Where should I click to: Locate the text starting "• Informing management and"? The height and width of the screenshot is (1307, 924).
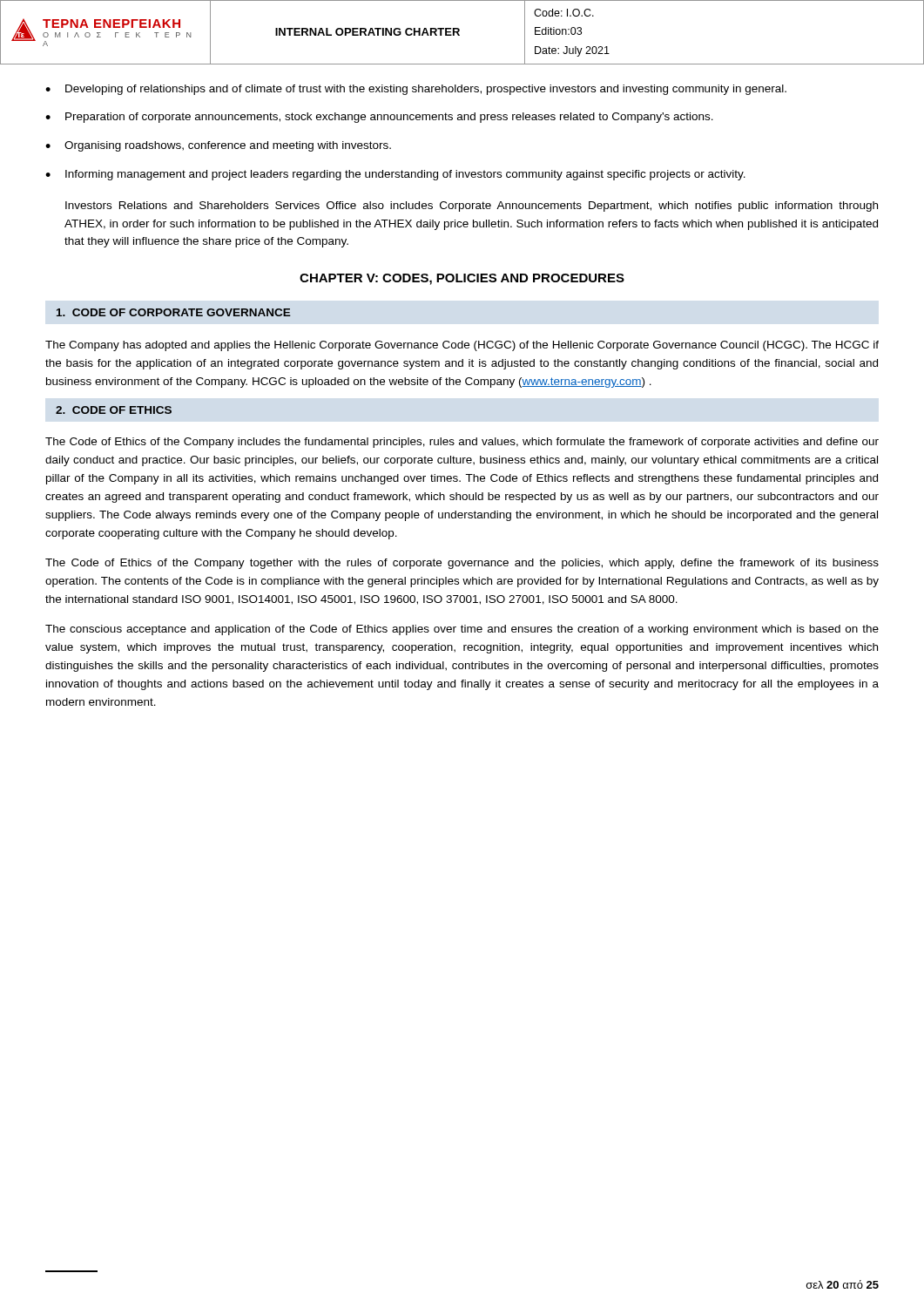[x=396, y=175]
